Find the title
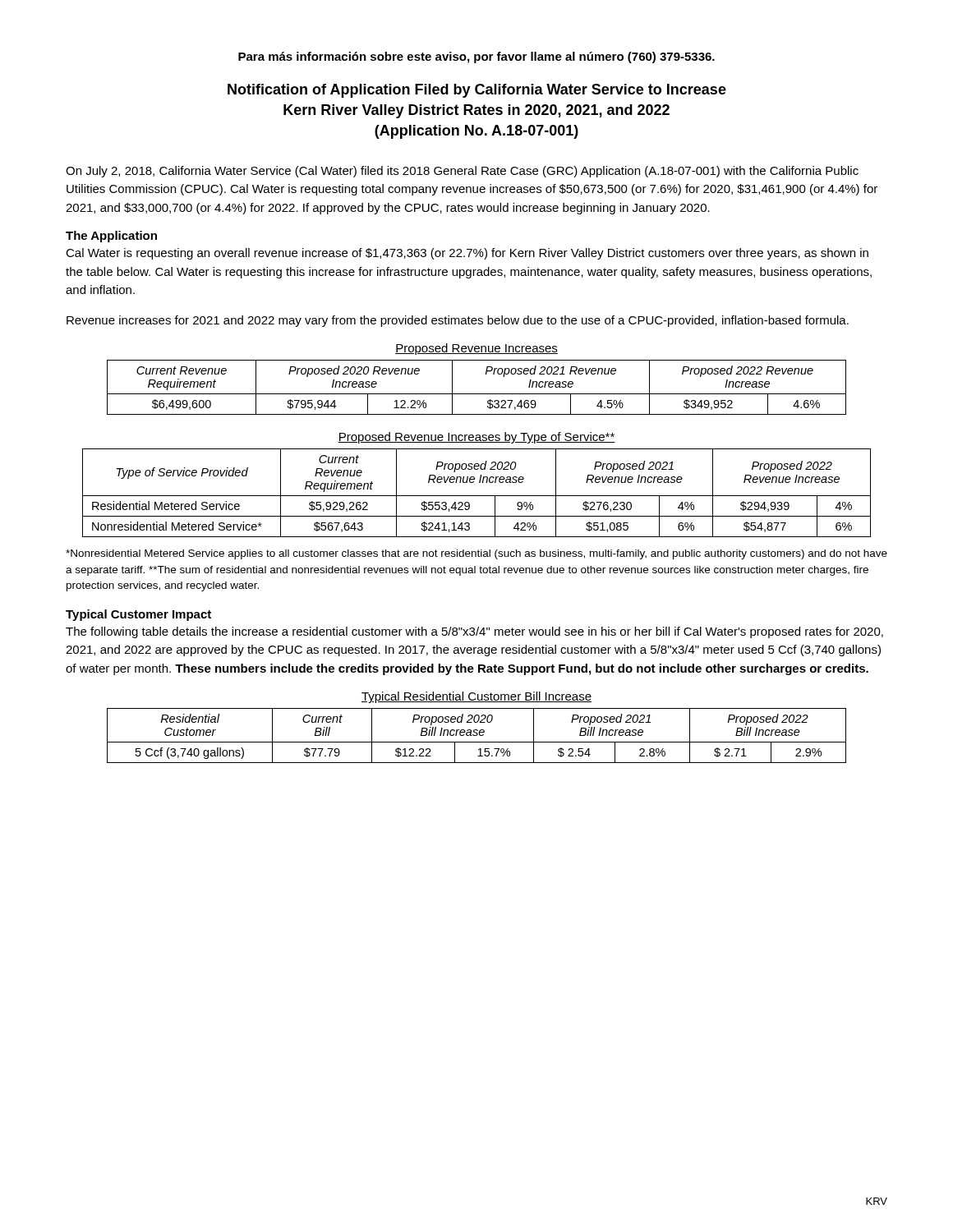The width and height of the screenshot is (953, 1232). (x=476, y=110)
